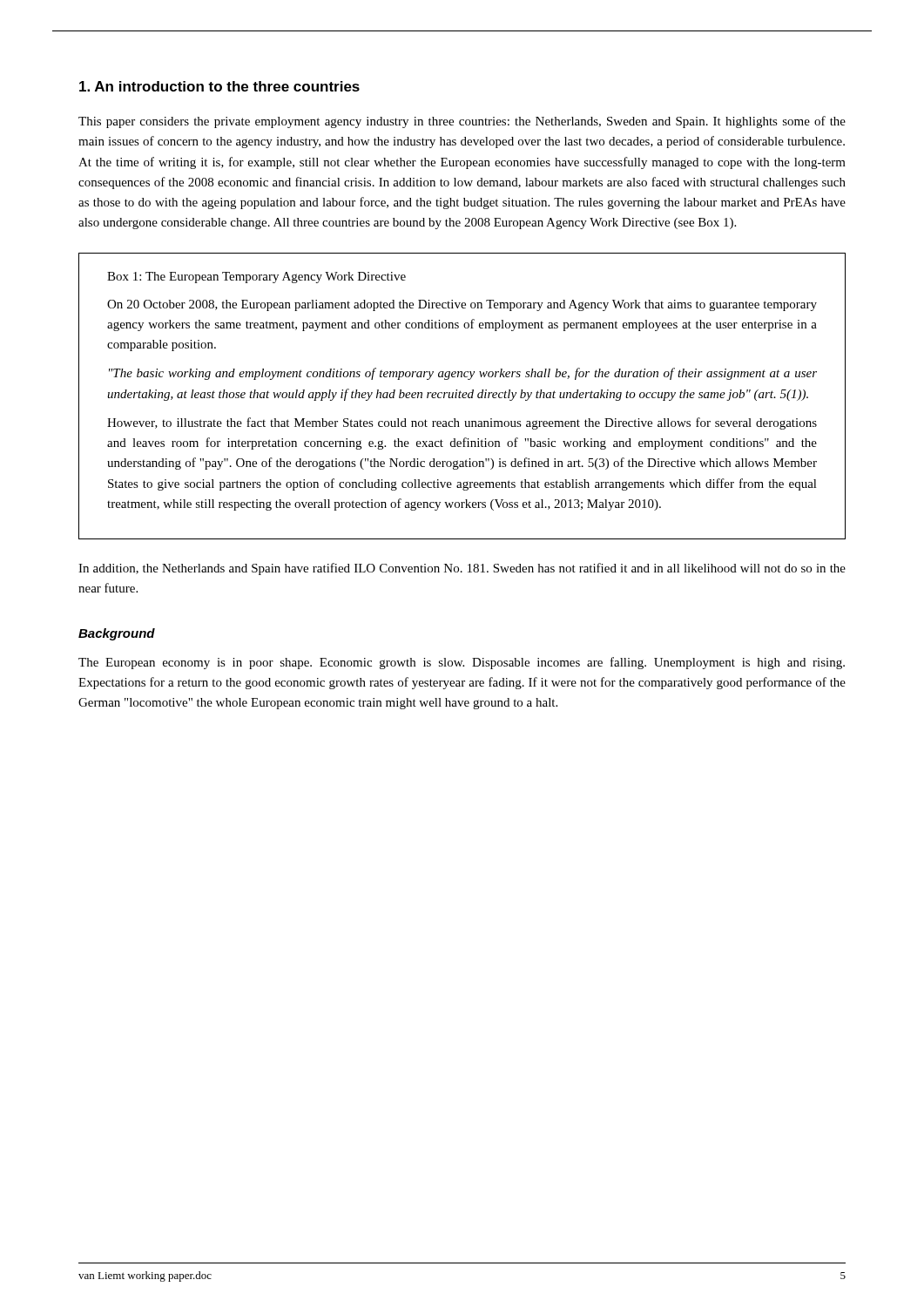
Task: Locate the text starting "This paper considers the private"
Action: 462,172
